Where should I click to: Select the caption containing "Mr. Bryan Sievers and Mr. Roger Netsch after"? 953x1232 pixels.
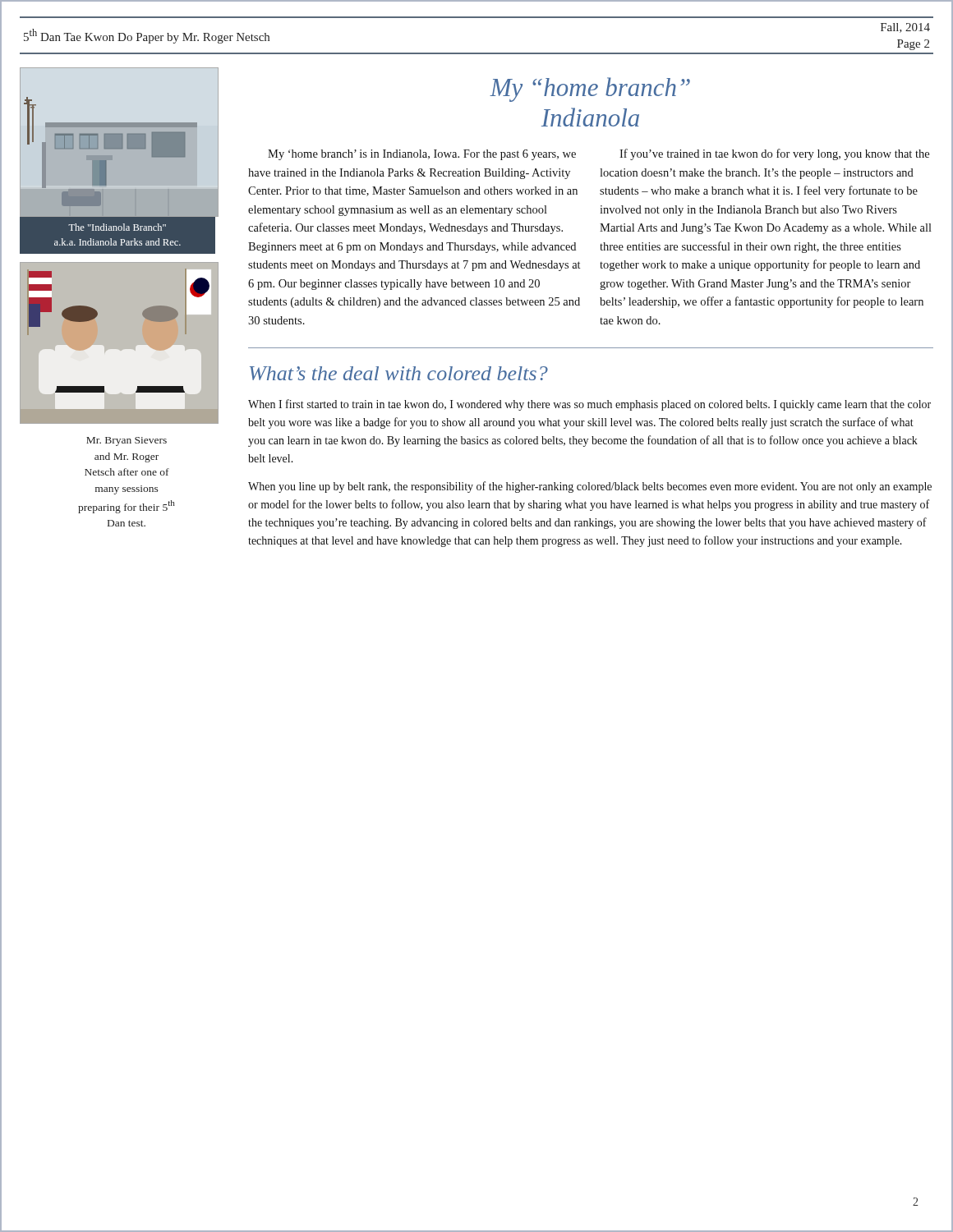tap(127, 481)
